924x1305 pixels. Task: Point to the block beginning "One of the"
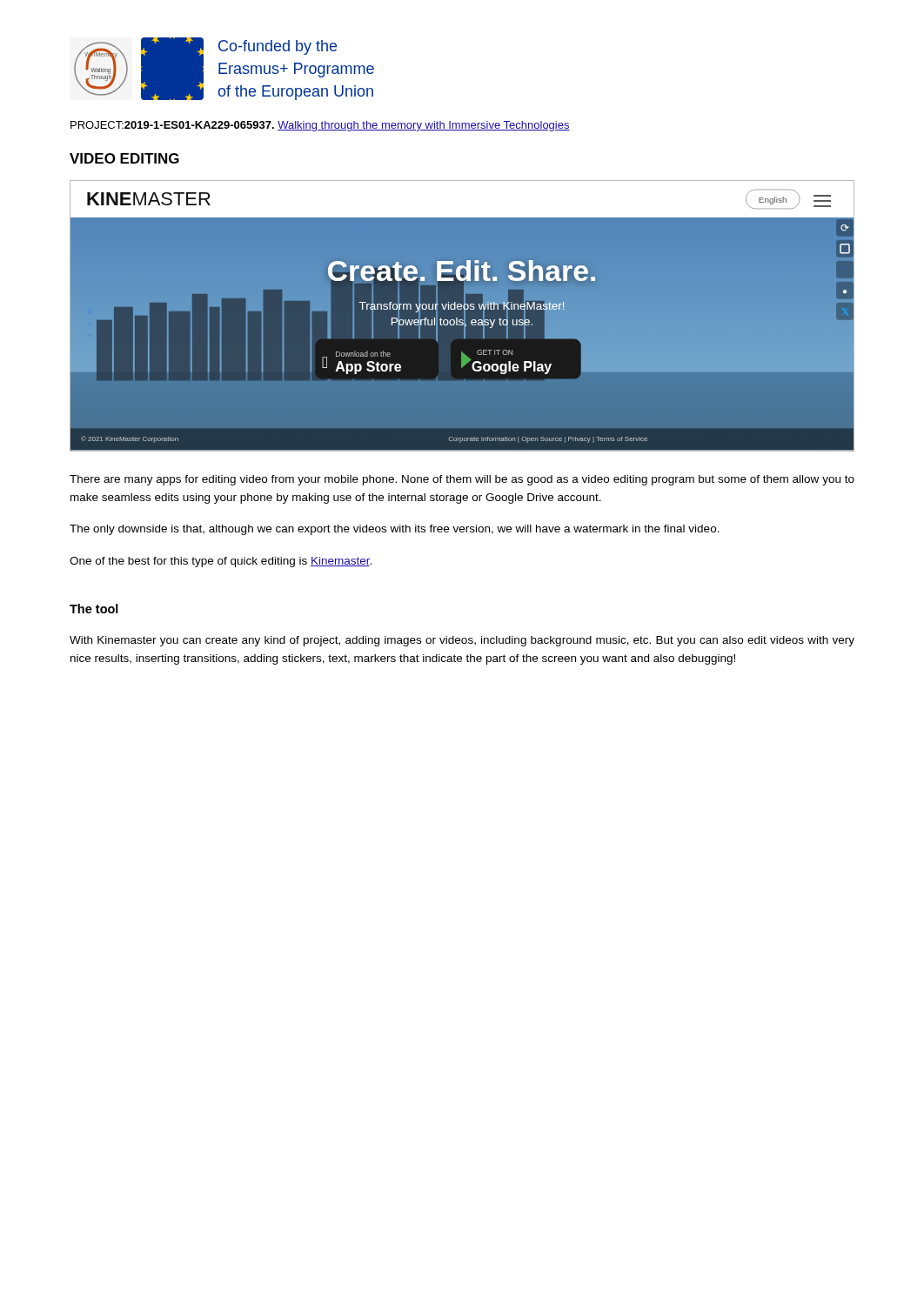coord(221,561)
